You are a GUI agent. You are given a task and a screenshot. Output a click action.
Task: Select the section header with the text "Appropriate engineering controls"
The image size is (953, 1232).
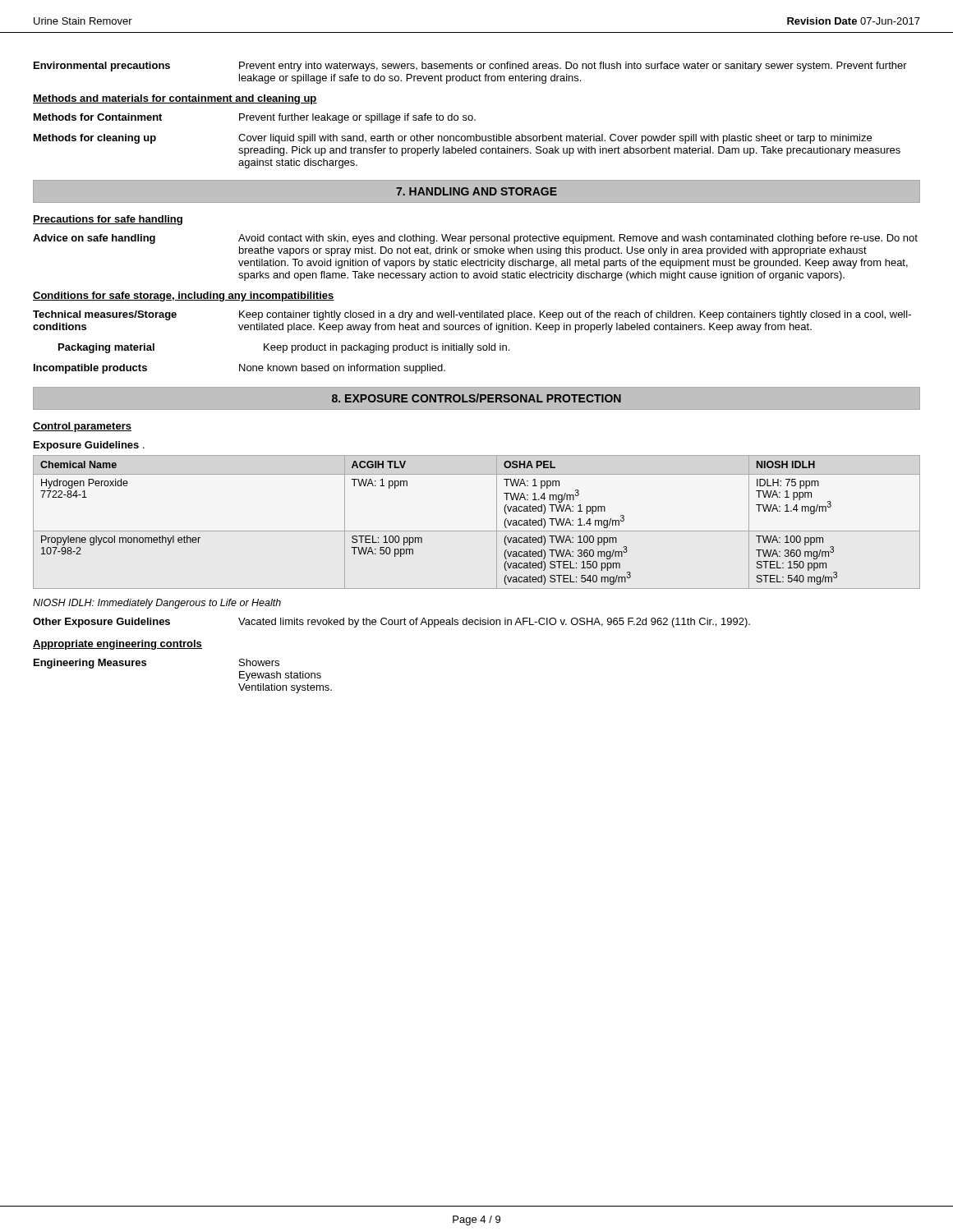tap(117, 643)
